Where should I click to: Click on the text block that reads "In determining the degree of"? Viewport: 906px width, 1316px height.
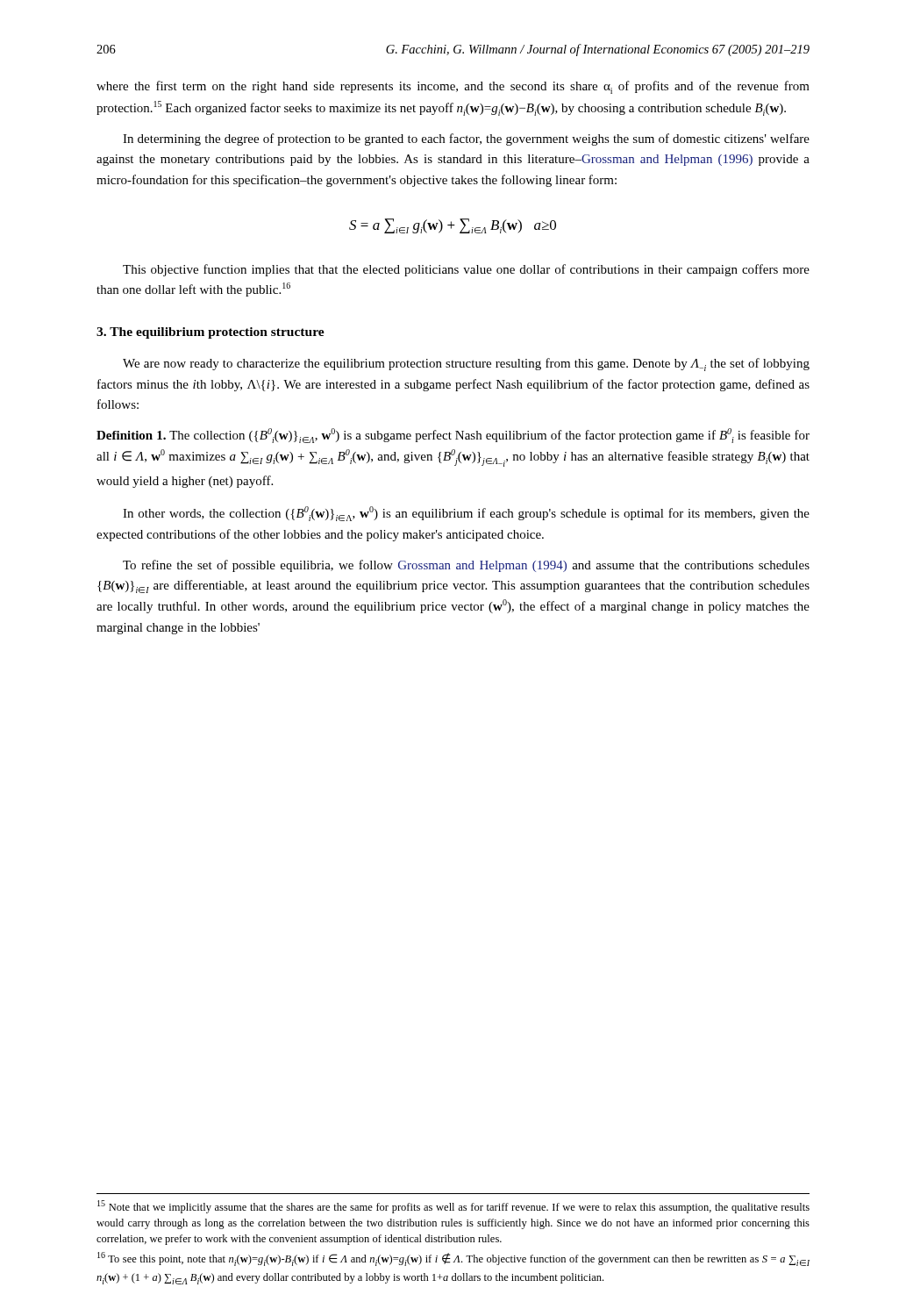[453, 160]
